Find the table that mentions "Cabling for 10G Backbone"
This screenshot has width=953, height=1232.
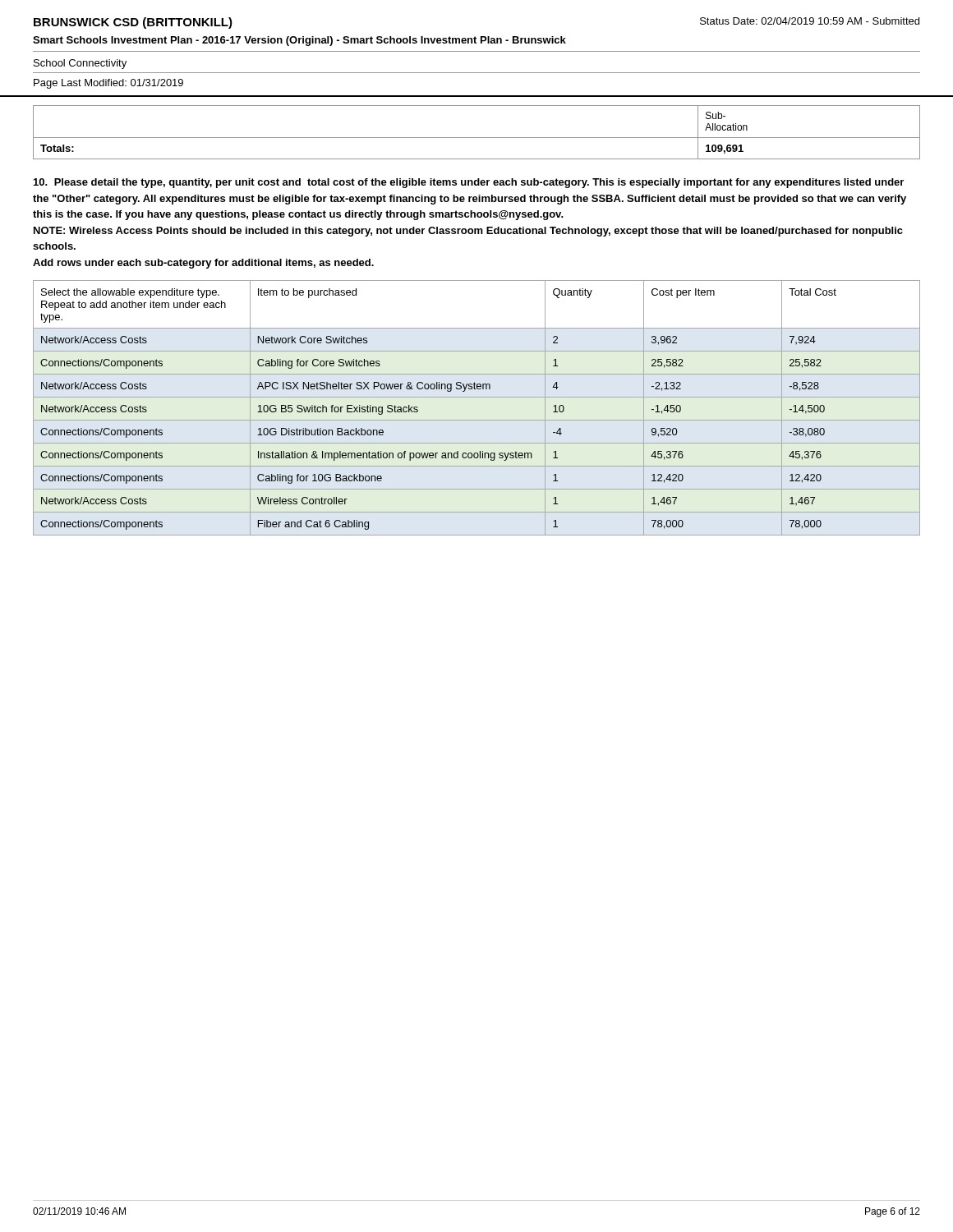click(x=476, y=408)
